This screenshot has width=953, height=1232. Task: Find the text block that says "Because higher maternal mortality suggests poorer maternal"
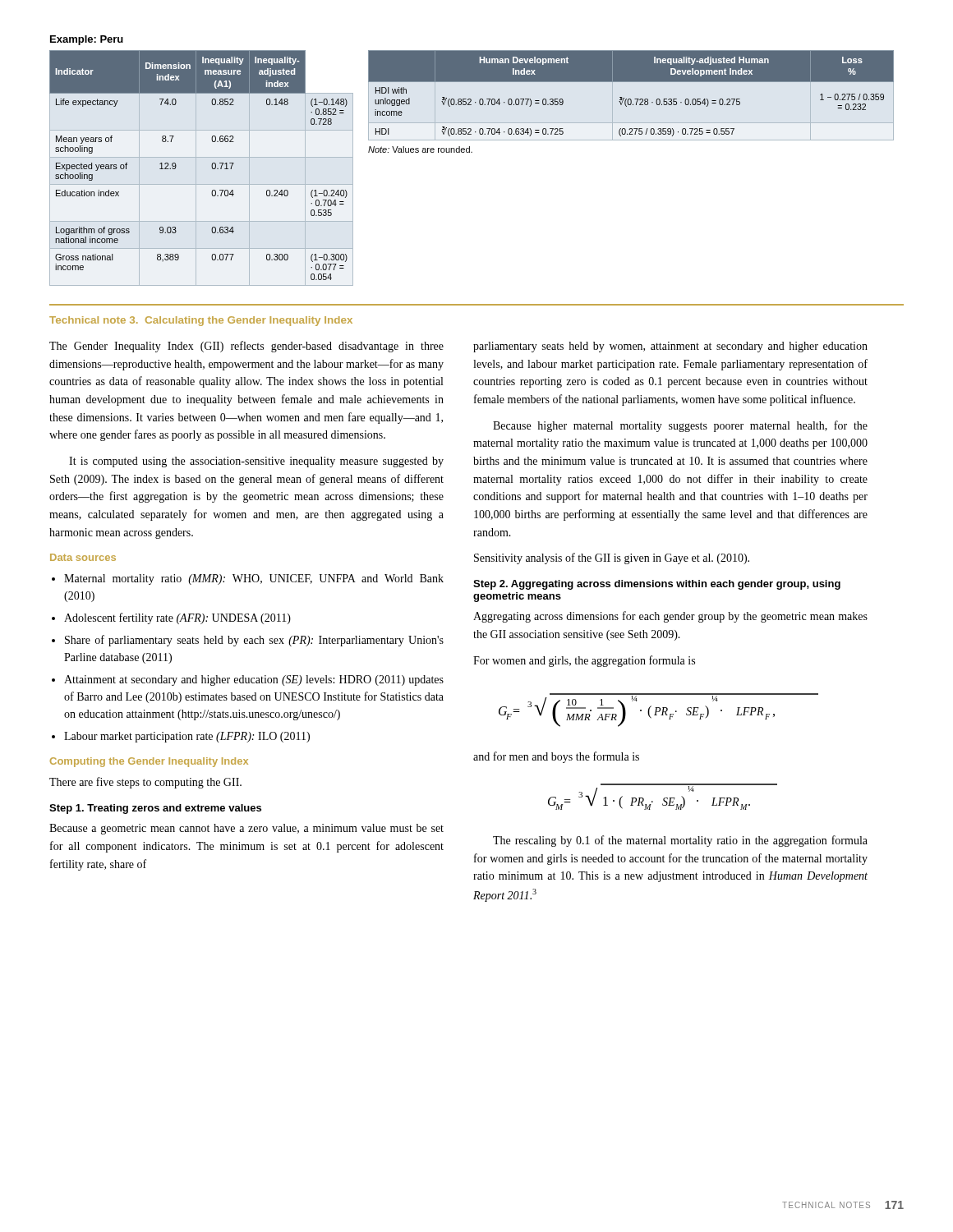tap(670, 479)
